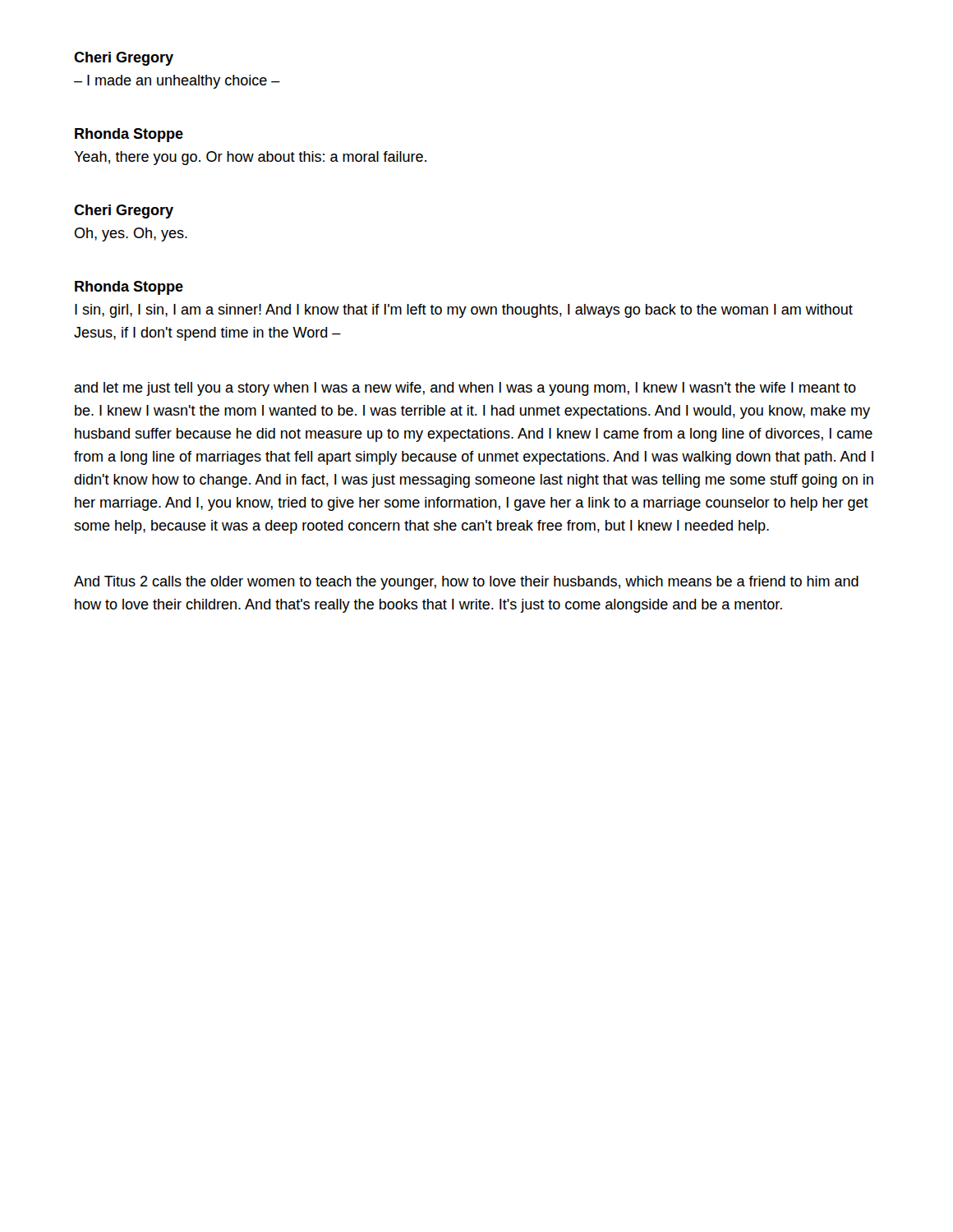
Task: Locate the region starting "– I made an unhealthy choice –"
Action: (177, 81)
